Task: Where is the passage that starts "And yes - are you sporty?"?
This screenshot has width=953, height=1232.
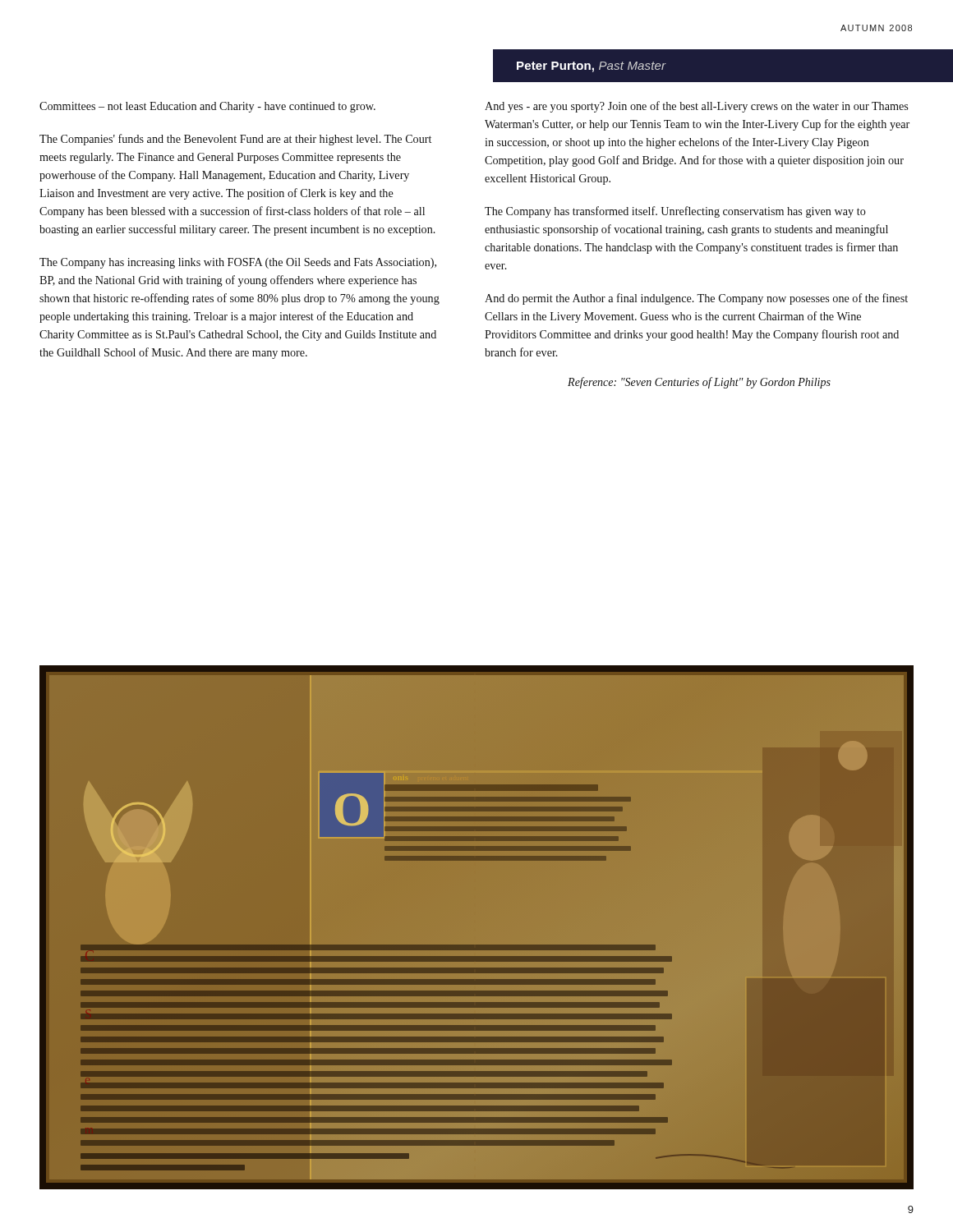Action: point(697,142)
